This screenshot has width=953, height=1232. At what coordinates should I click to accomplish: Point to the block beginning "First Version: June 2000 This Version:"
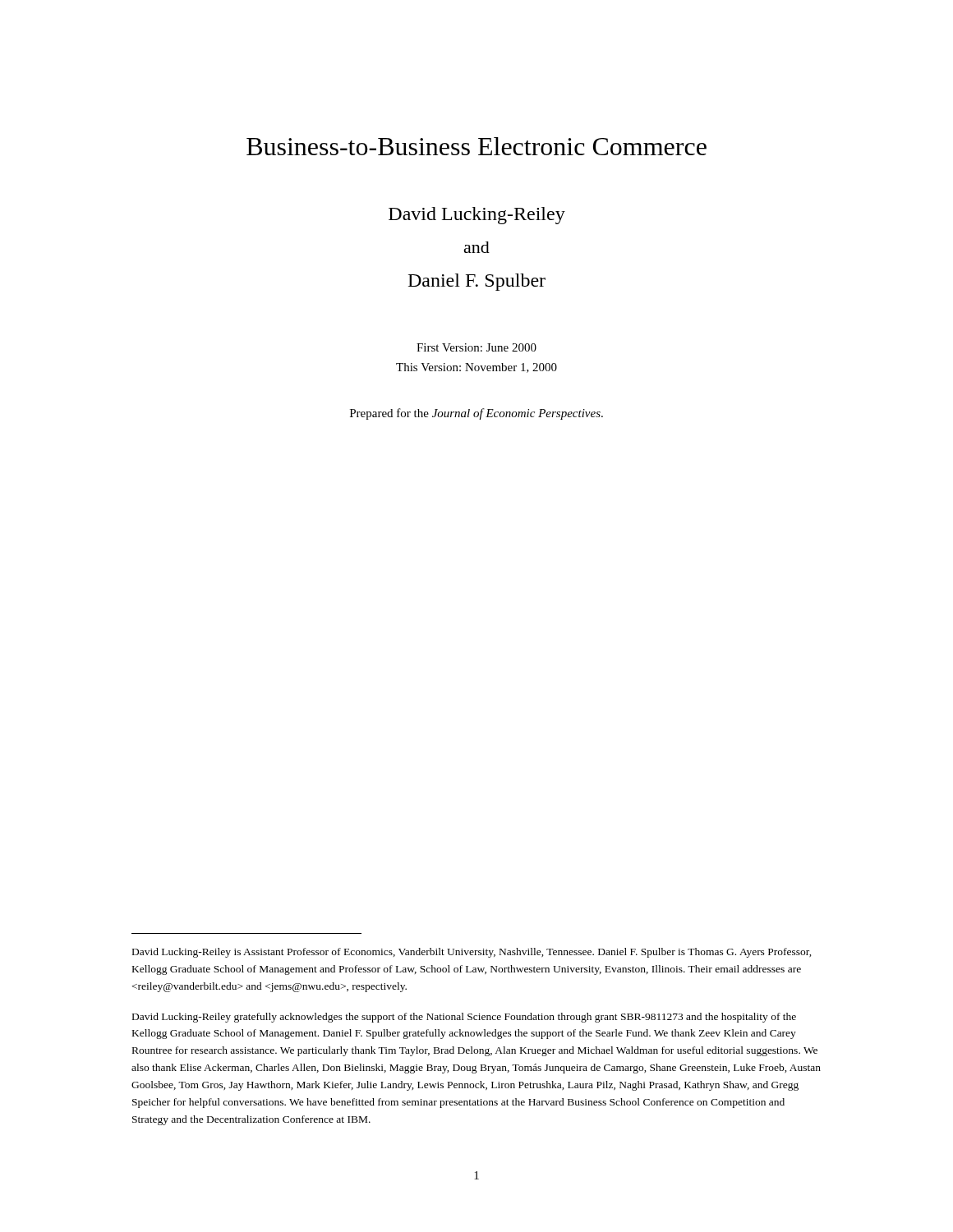coord(476,357)
